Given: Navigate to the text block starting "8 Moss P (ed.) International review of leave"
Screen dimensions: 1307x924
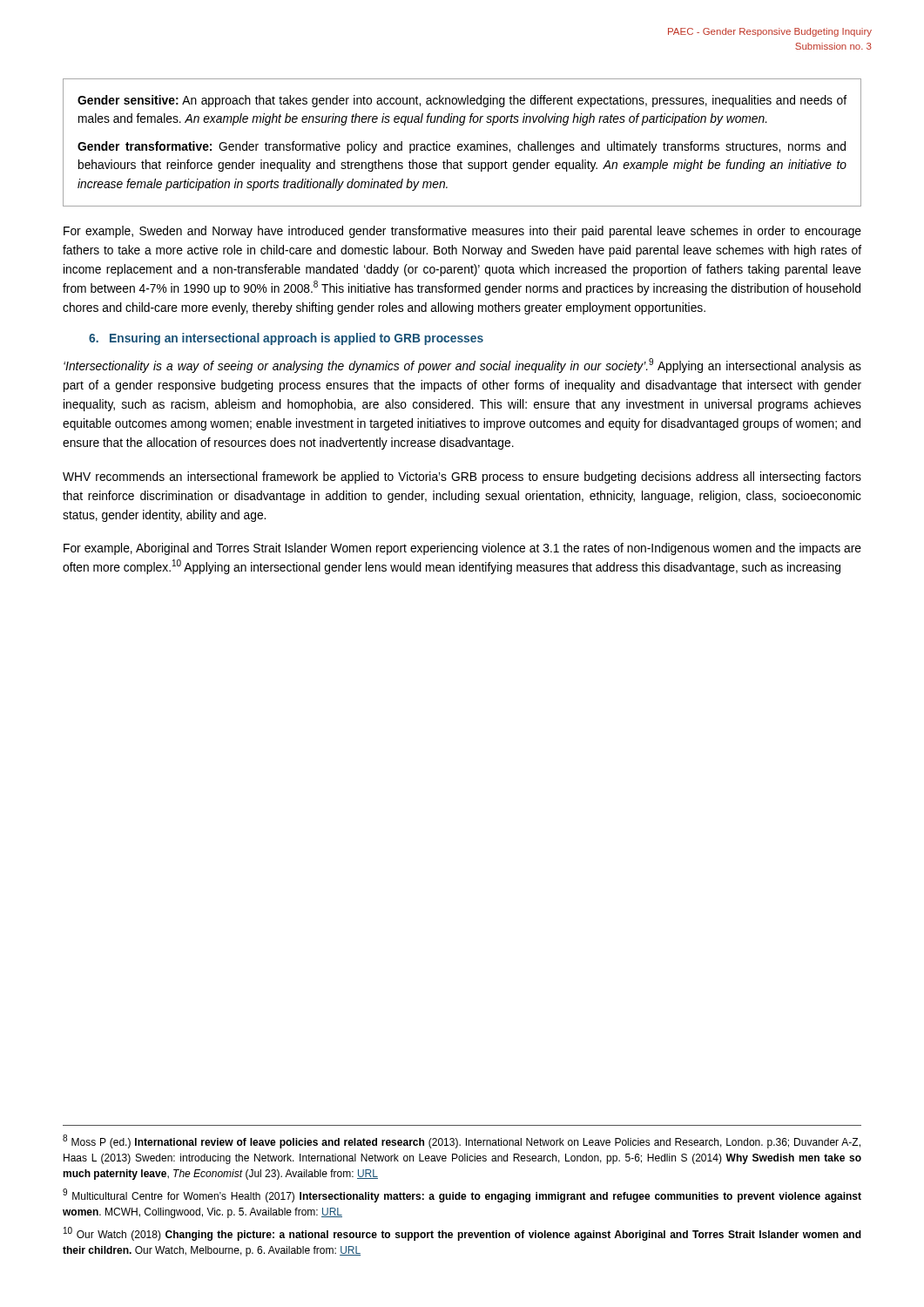Looking at the screenshot, I should click(x=462, y=1157).
